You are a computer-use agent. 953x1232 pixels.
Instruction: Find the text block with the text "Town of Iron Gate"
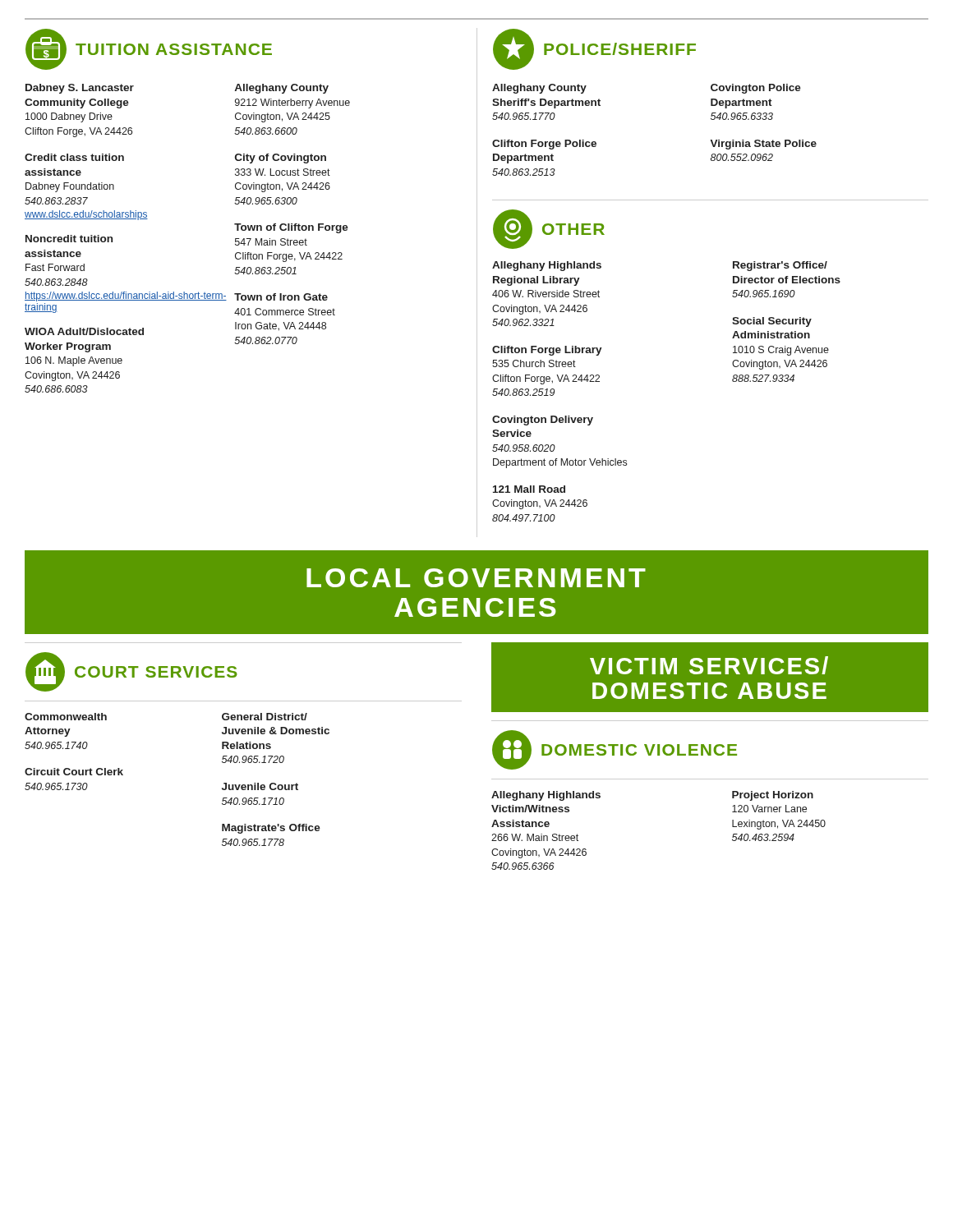(x=281, y=297)
